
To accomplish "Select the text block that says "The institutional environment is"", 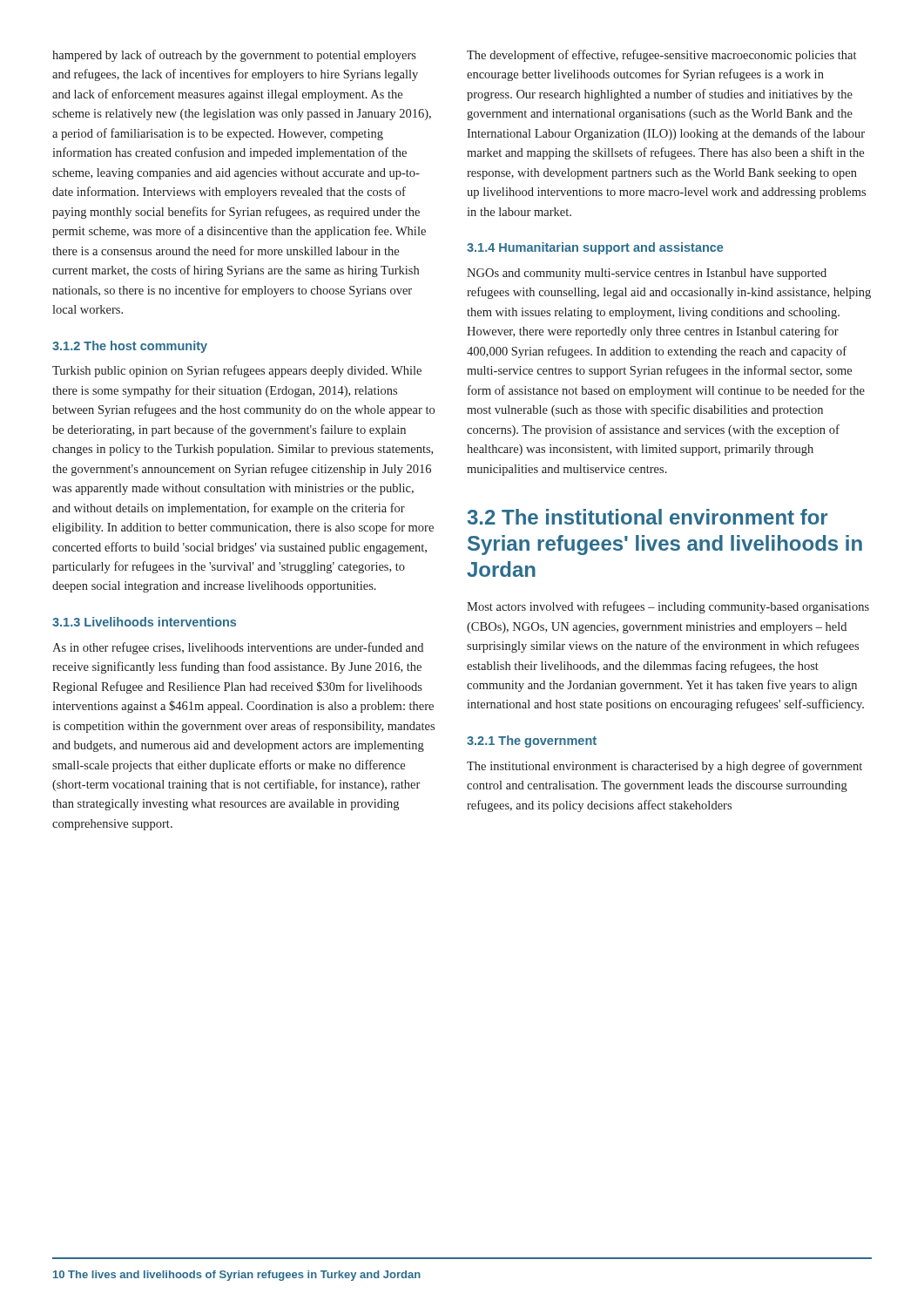I will 669,785.
